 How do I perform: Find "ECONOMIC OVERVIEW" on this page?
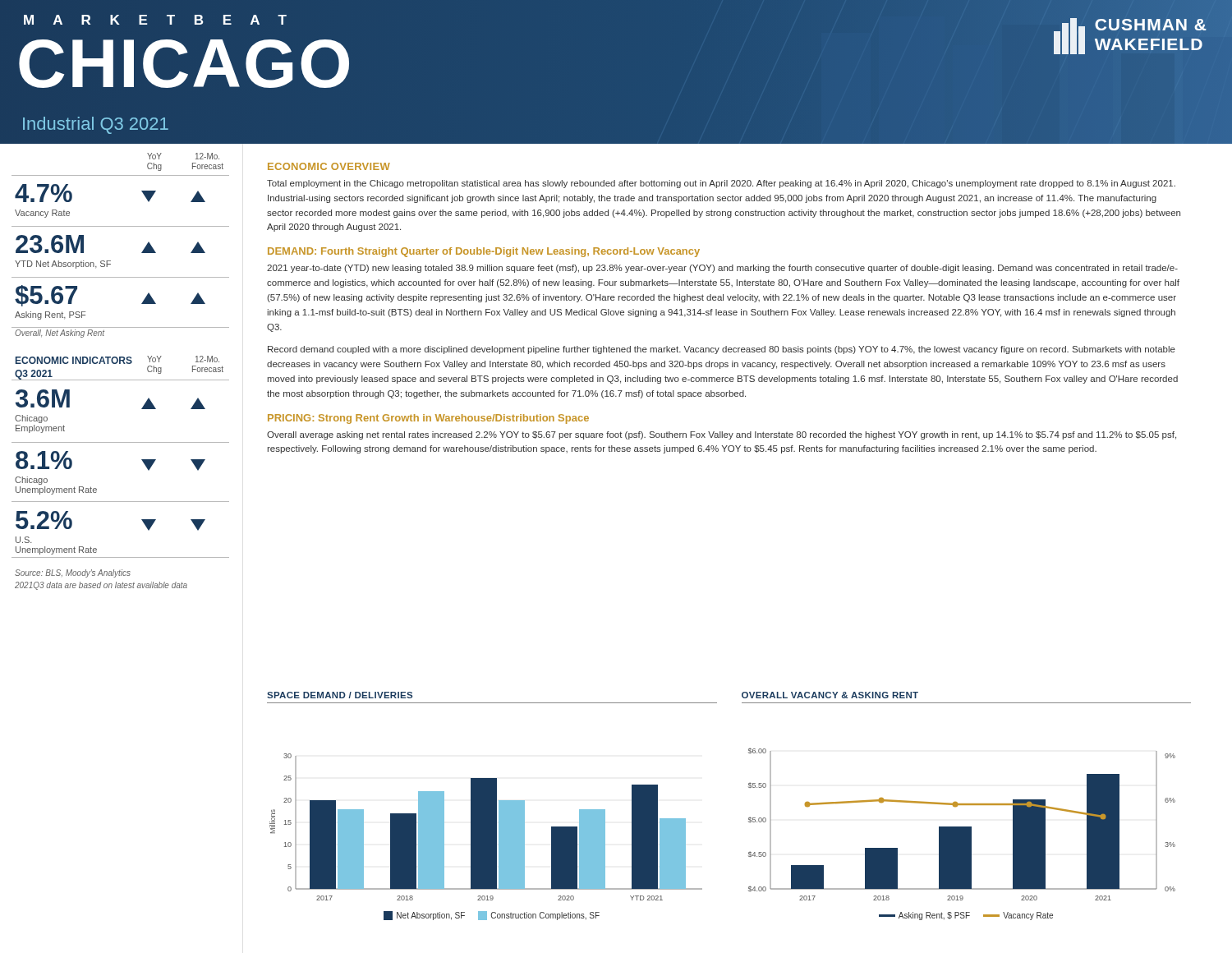[329, 166]
